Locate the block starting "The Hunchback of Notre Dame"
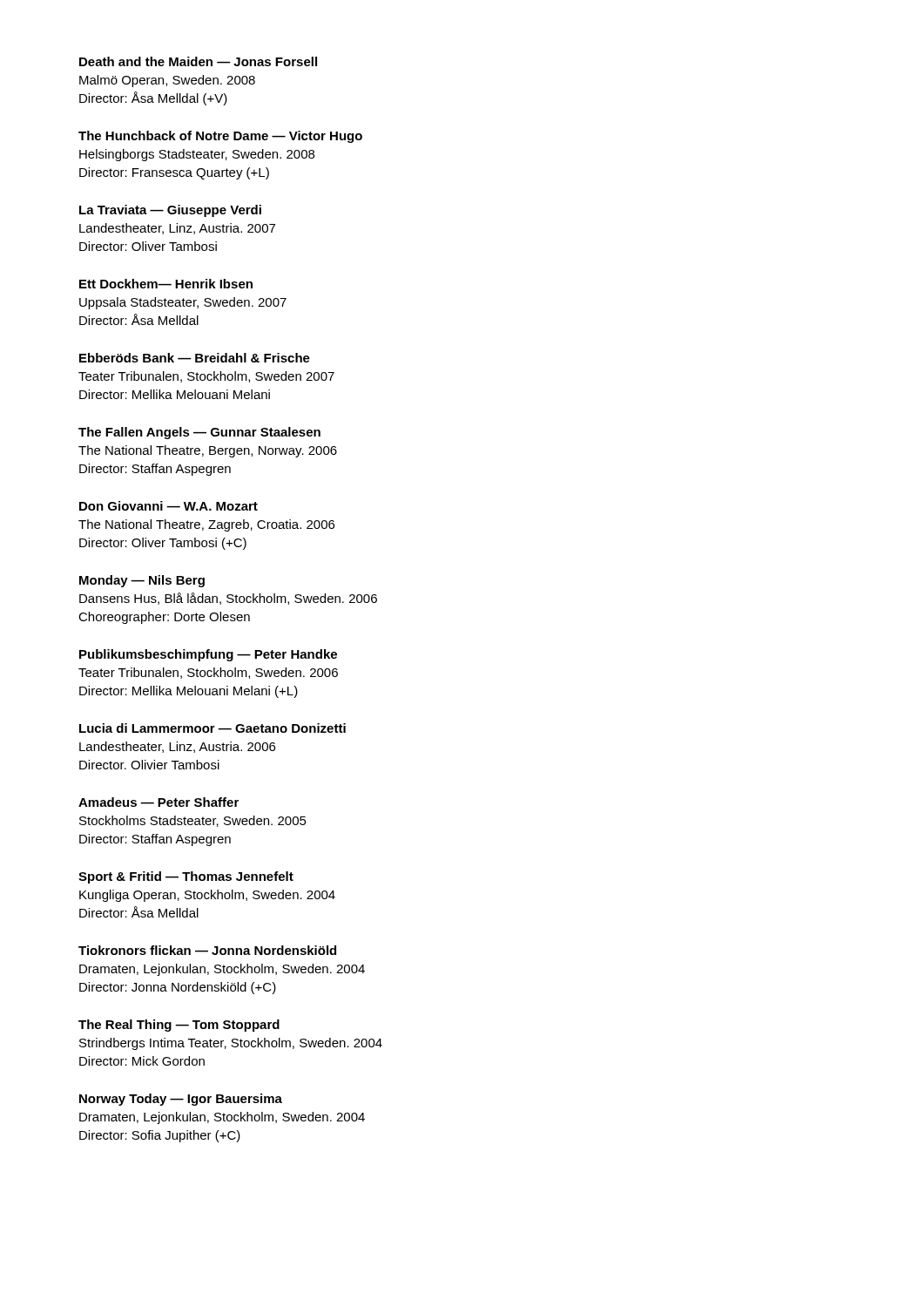This screenshot has width=924, height=1307. click(x=220, y=137)
